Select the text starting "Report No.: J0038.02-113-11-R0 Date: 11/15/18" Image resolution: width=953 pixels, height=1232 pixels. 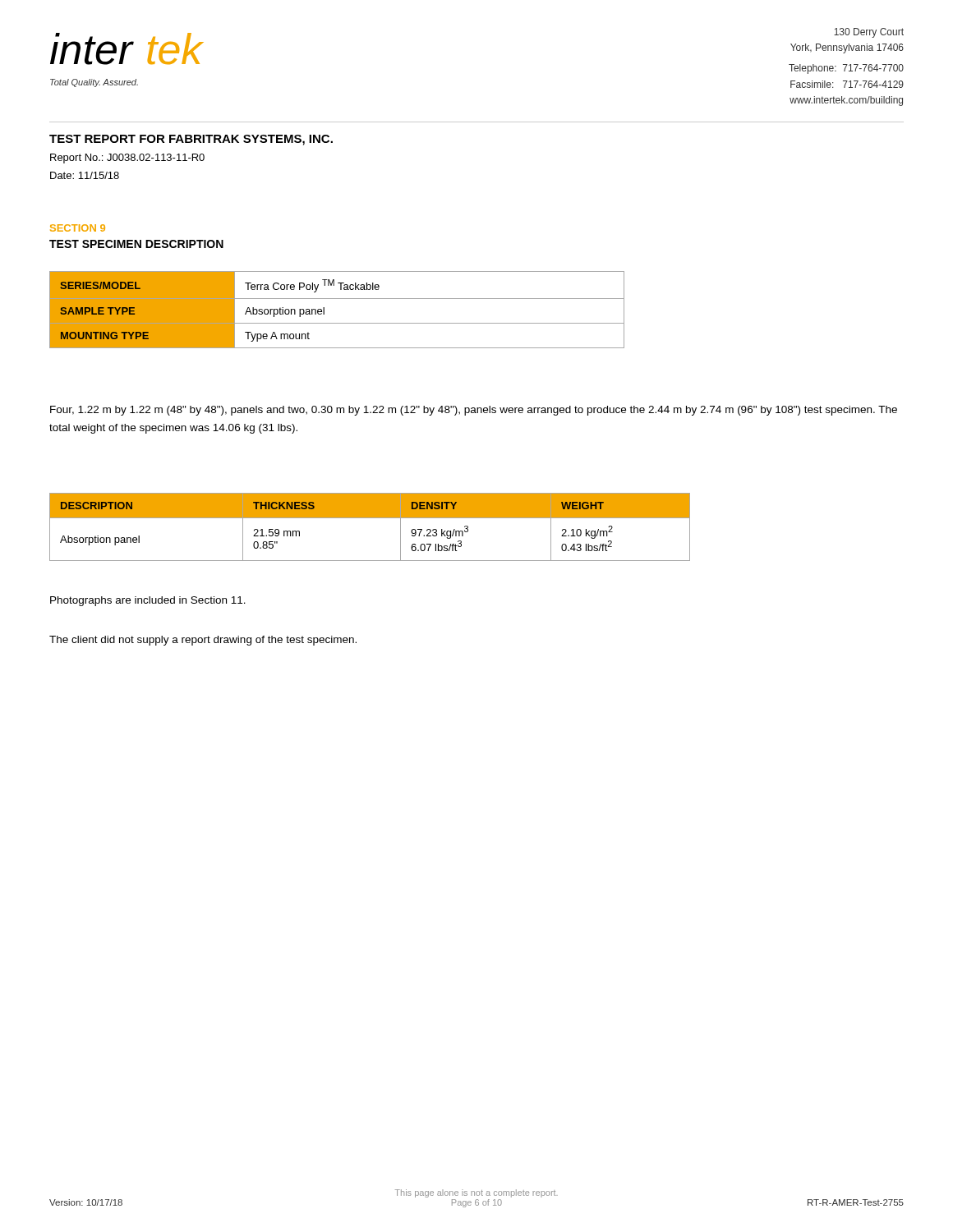click(127, 166)
